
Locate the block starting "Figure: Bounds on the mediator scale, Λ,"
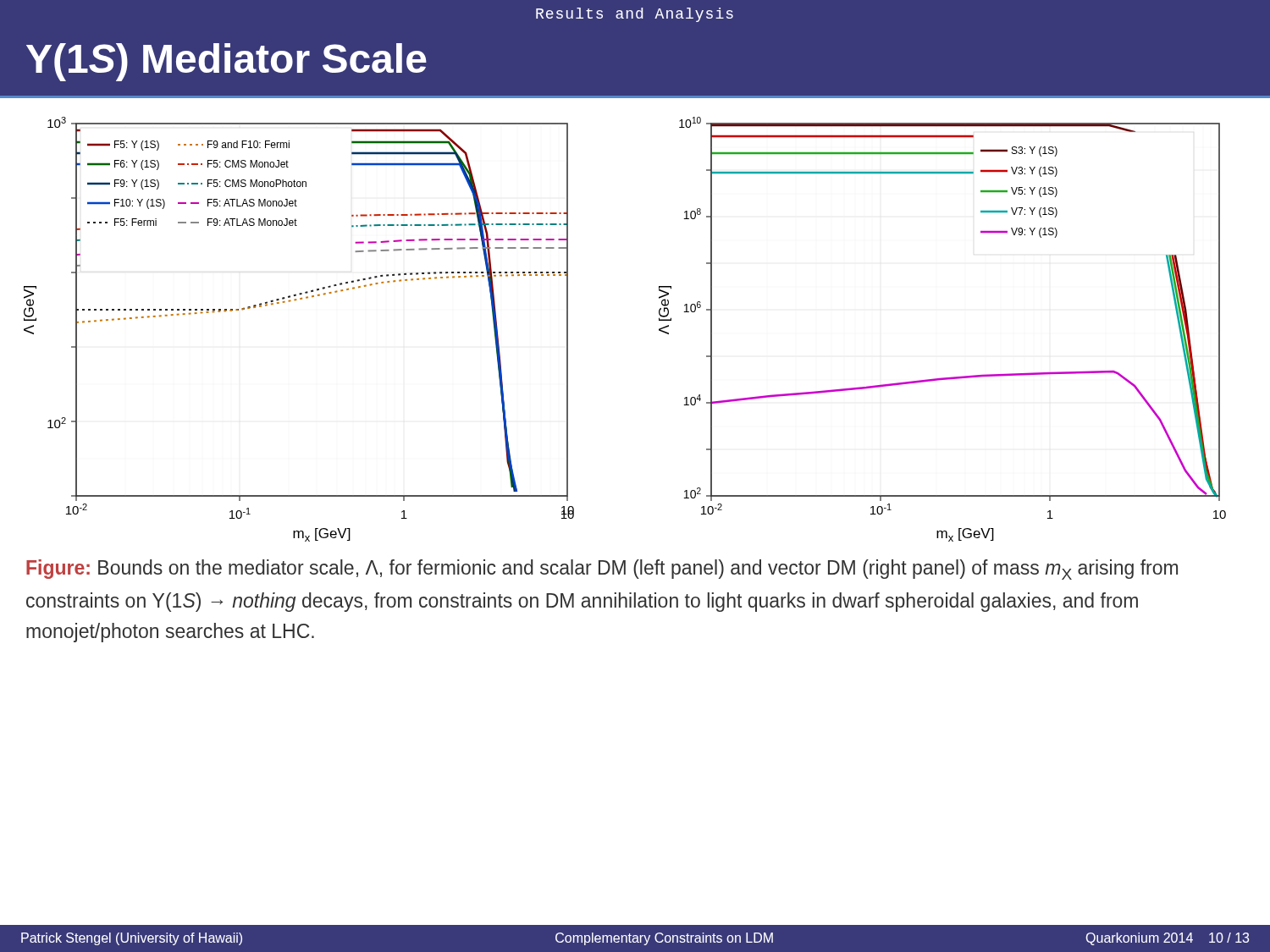(x=602, y=600)
